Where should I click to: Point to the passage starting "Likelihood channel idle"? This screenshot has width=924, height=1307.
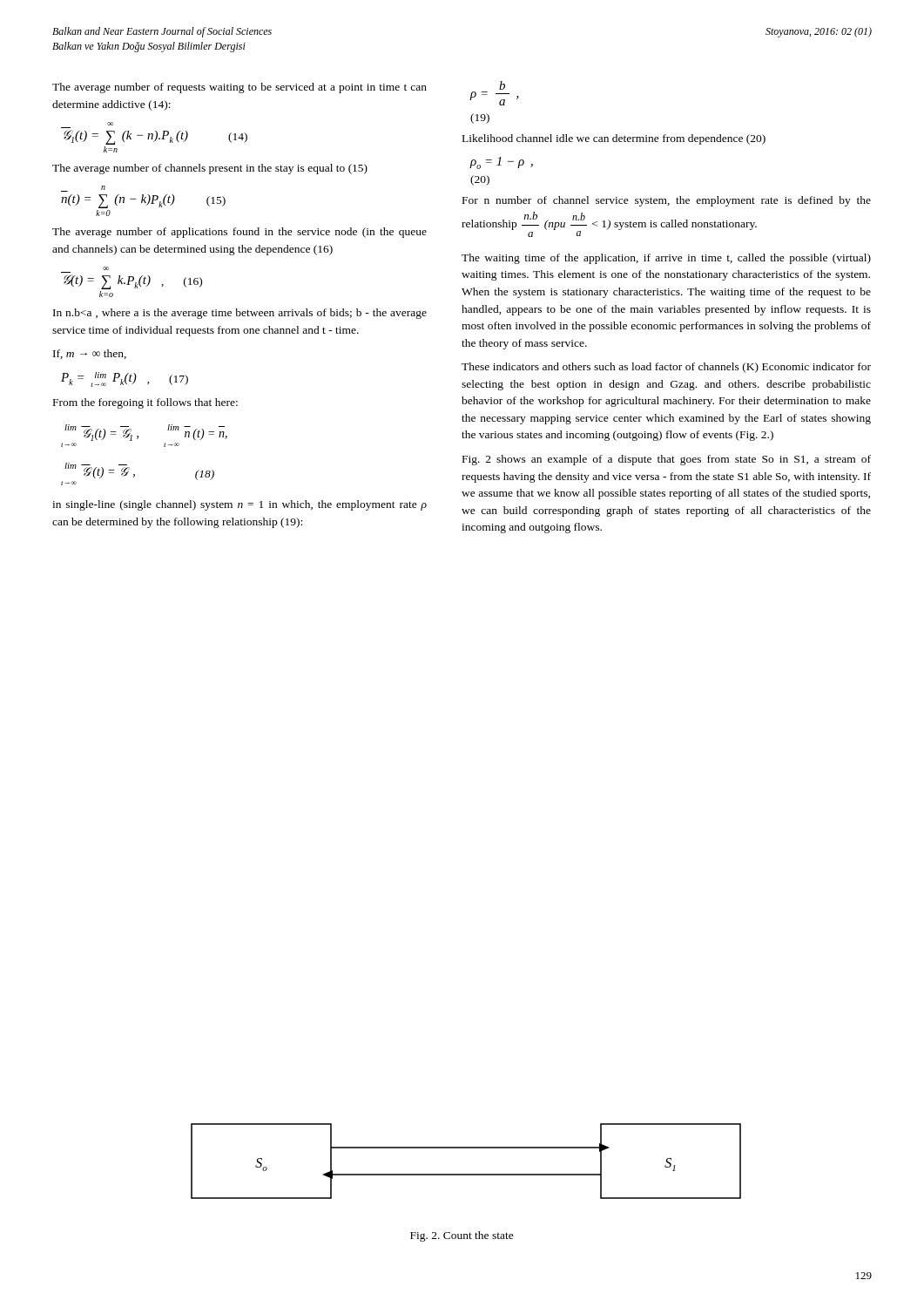point(666,138)
